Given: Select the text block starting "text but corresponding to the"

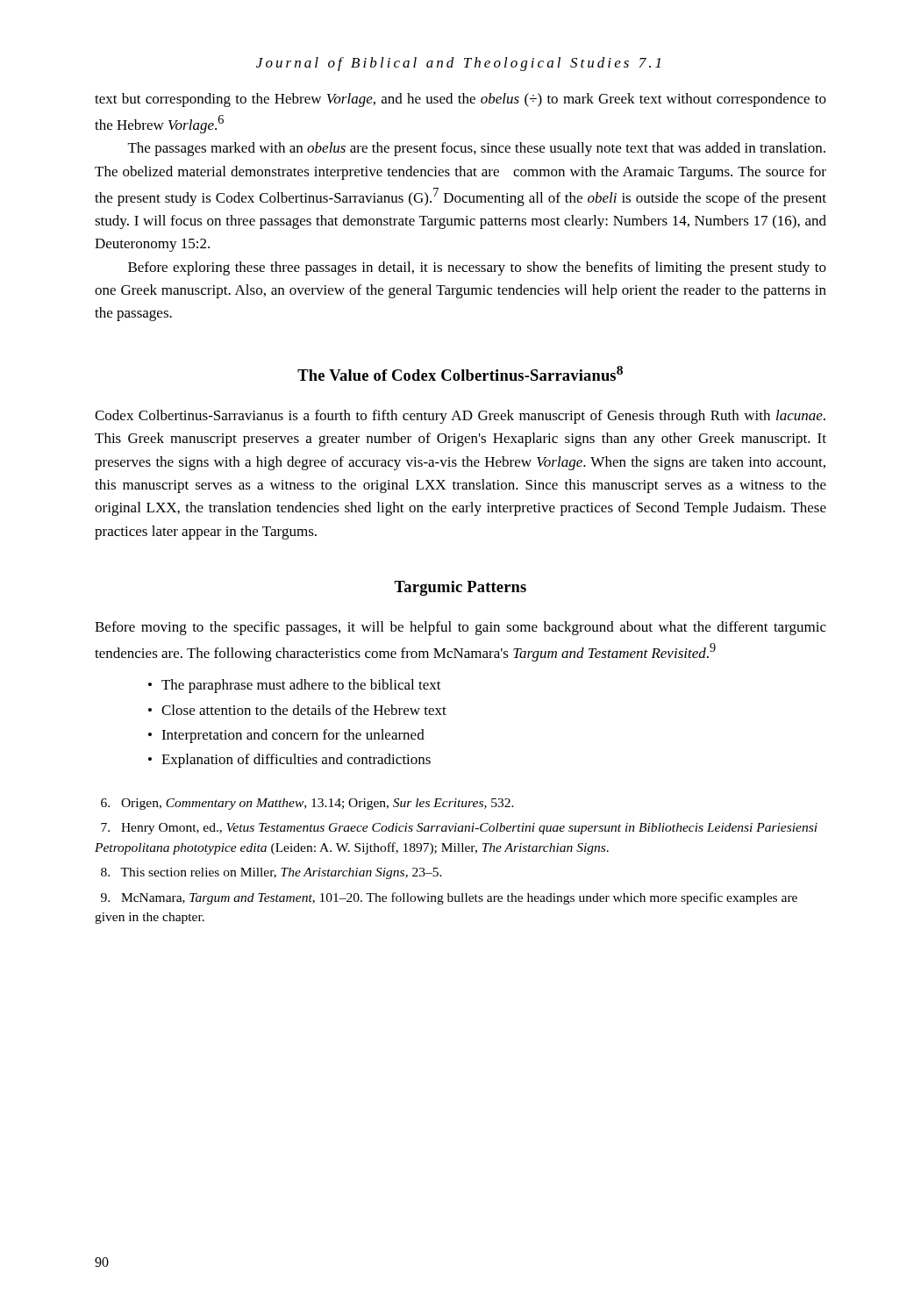Looking at the screenshot, I should [x=460, y=112].
